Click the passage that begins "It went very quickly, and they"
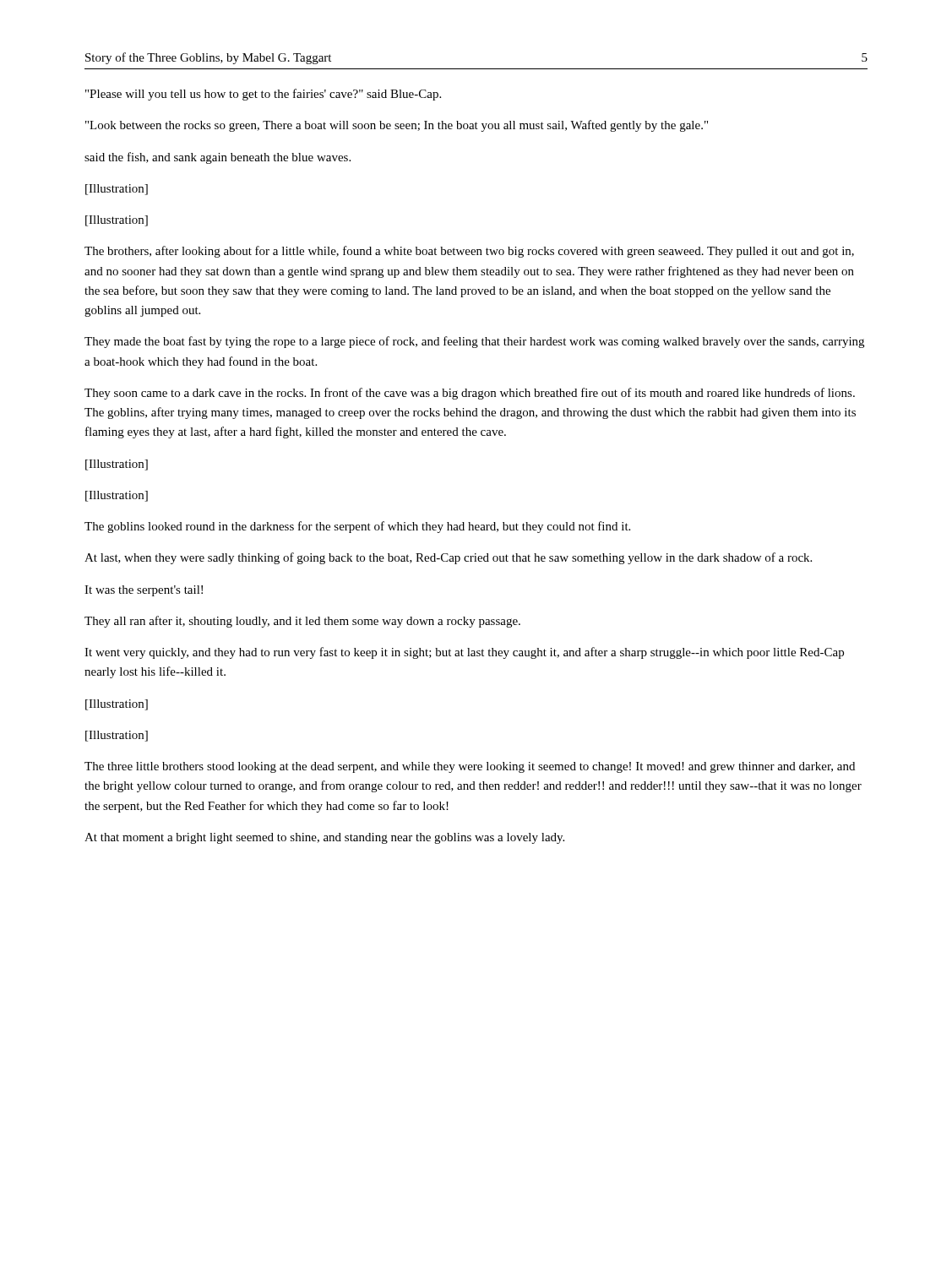 pos(464,662)
